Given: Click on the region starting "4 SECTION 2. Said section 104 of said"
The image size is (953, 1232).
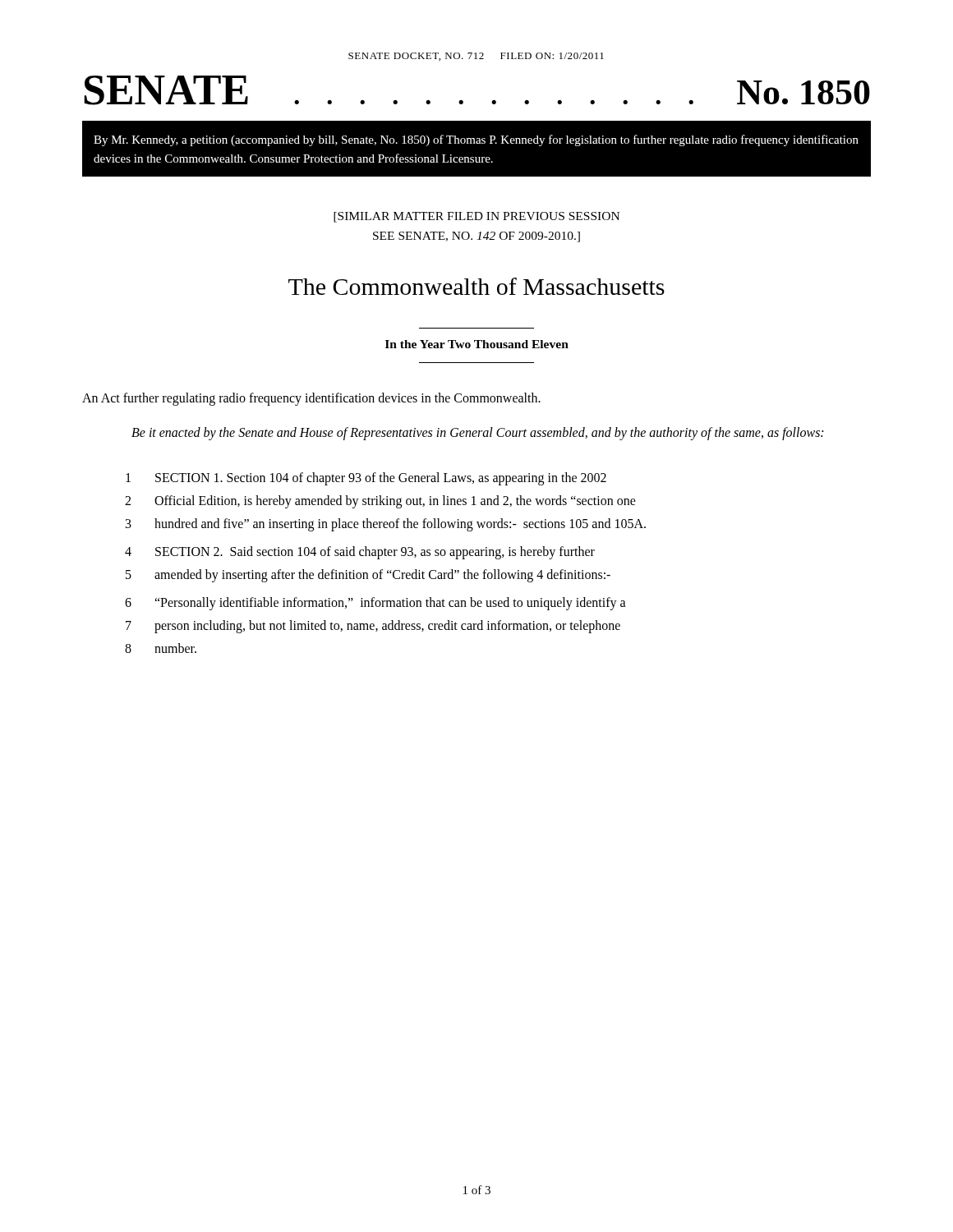Looking at the screenshot, I should click(476, 552).
